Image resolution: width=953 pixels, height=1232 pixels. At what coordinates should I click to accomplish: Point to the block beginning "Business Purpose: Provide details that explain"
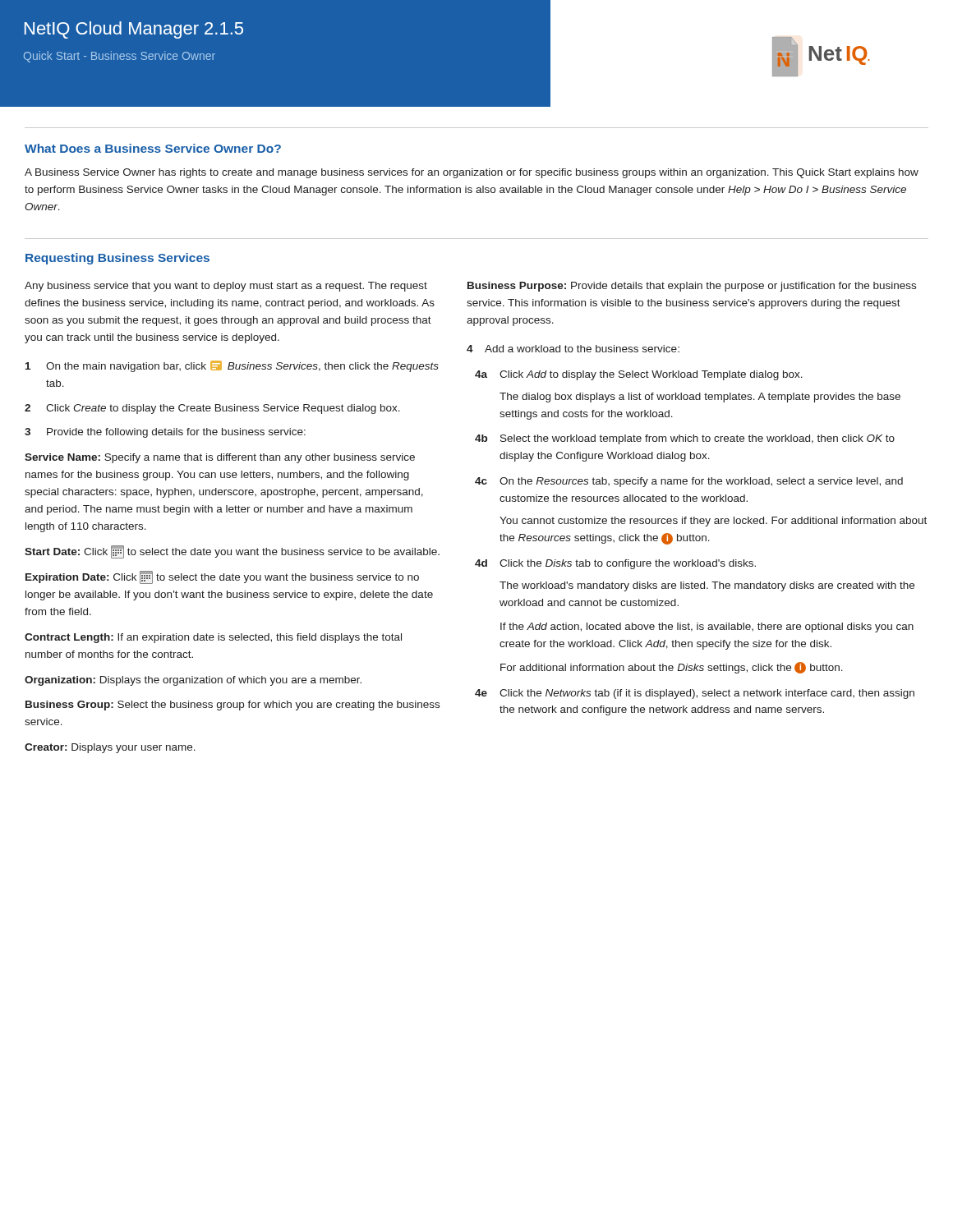692,303
